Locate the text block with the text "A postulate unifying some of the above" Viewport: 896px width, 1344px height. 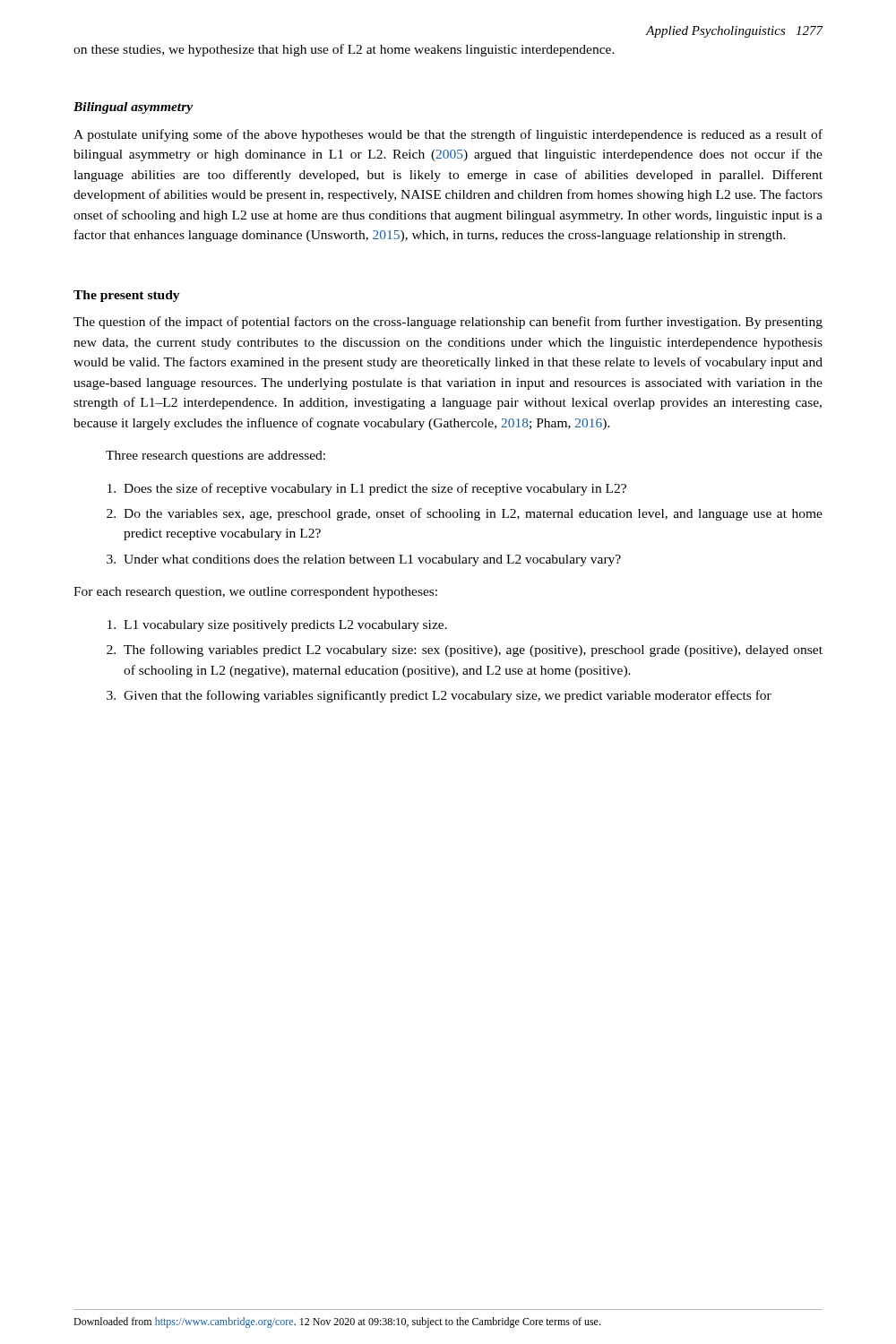click(x=448, y=184)
